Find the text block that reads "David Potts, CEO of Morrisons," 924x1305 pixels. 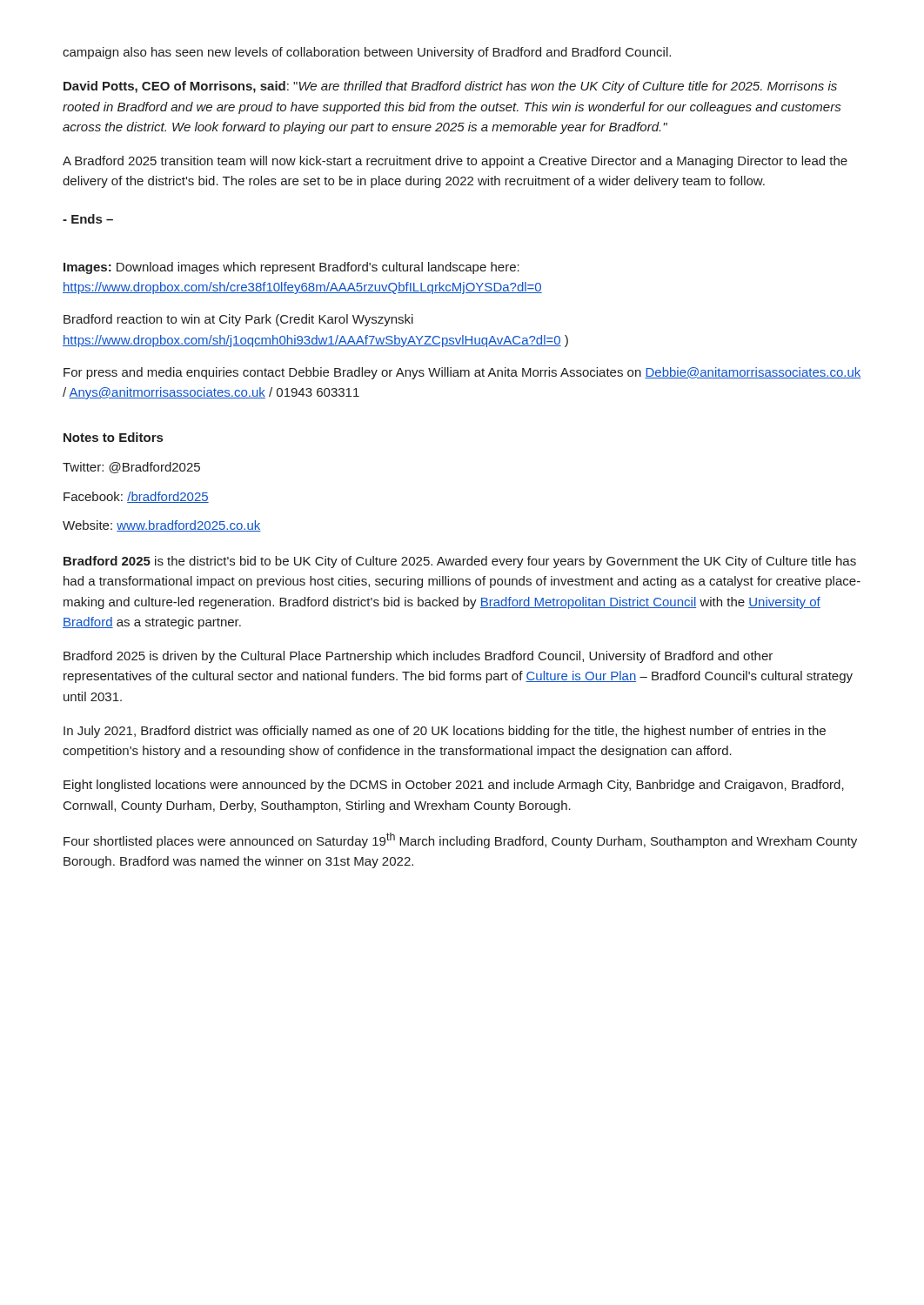(x=452, y=106)
